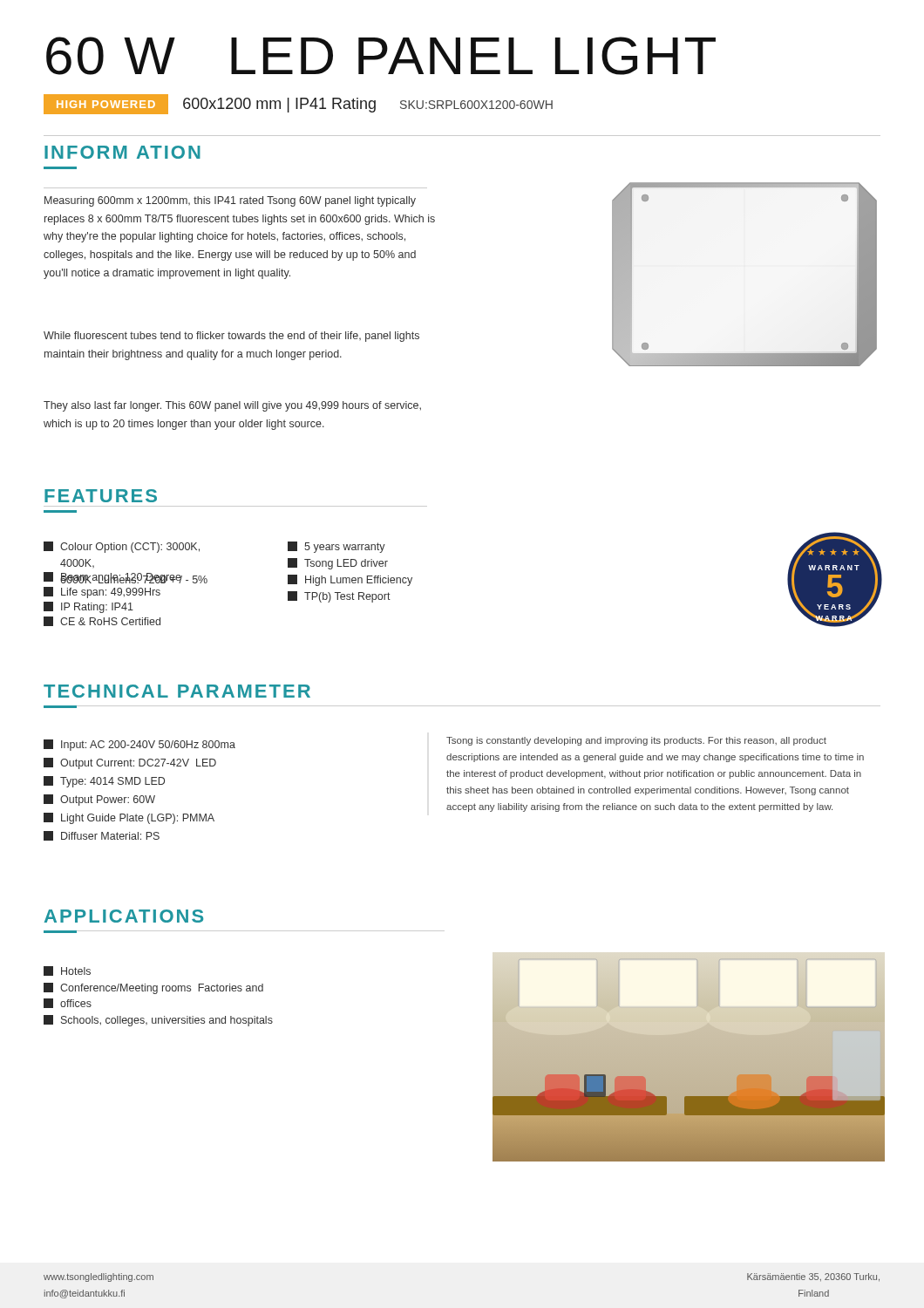924x1308 pixels.
Task: Click the passage that begins "HIGH POWERED 600x1200 mm | IP41 Rating"
Action: click(x=298, y=104)
